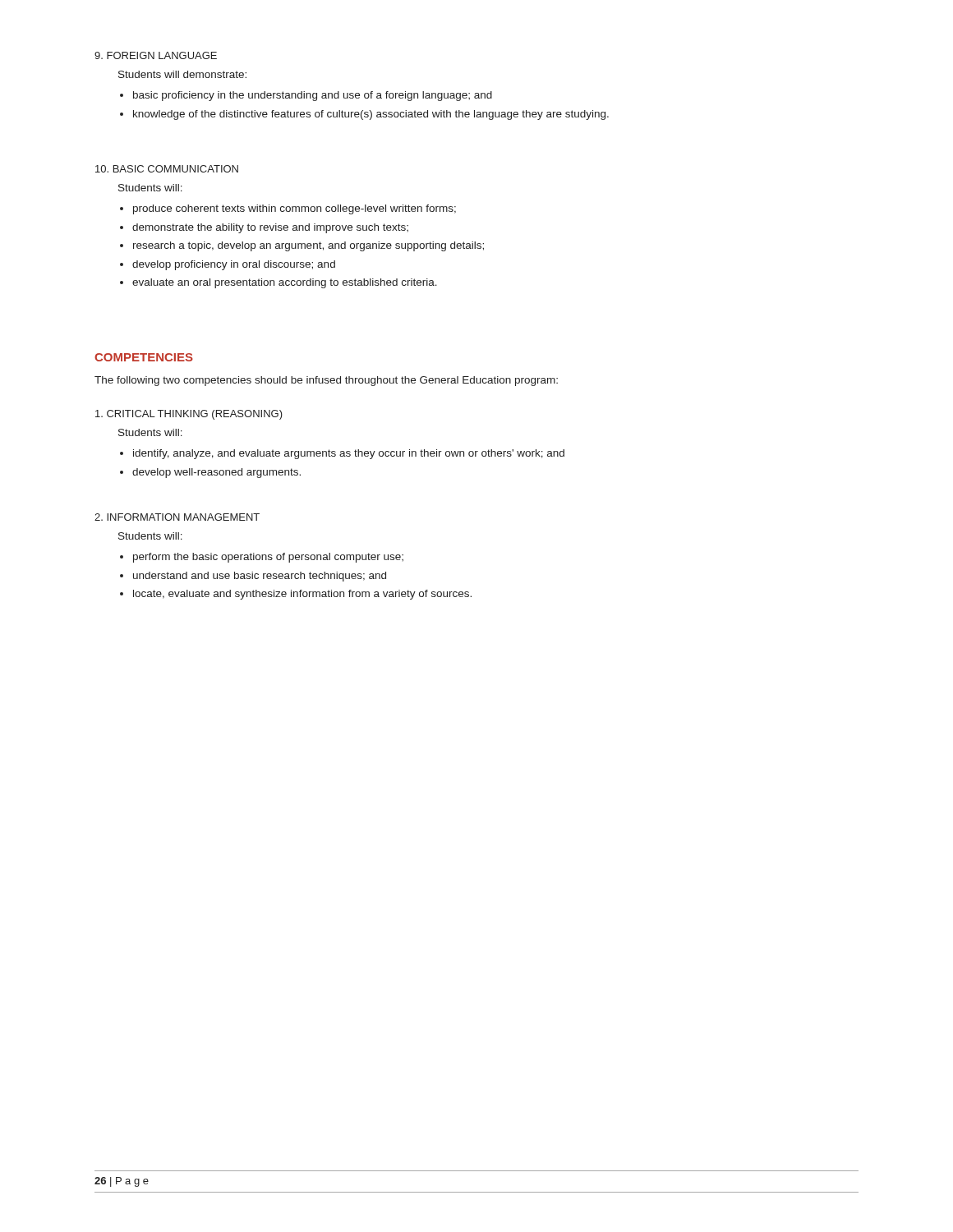Select the list item that says "perform the basic operations of personal"
Viewport: 953px width, 1232px height.
coord(262,558)
